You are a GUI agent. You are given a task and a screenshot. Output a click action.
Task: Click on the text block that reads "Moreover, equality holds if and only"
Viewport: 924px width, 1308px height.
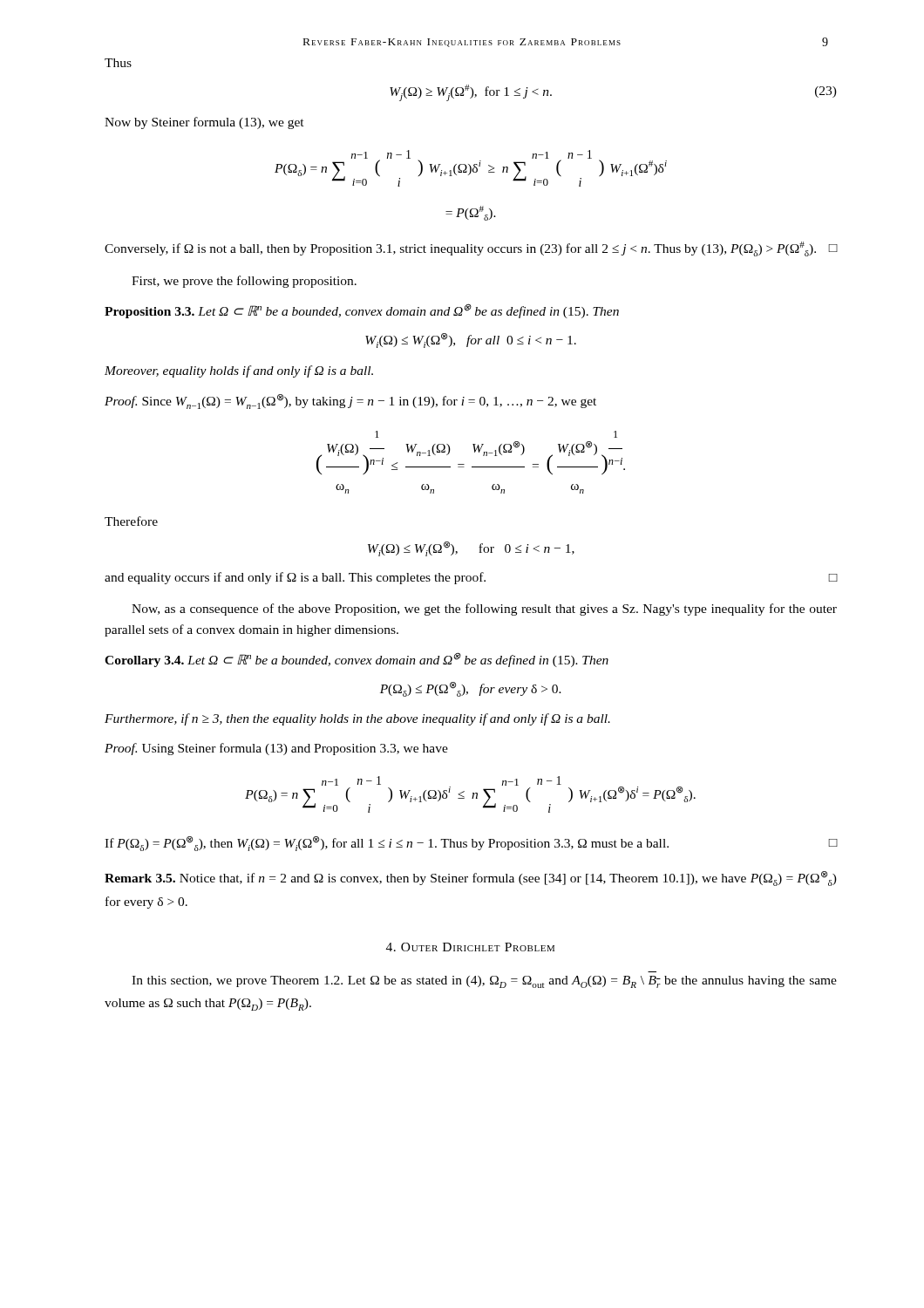(239, 370)
